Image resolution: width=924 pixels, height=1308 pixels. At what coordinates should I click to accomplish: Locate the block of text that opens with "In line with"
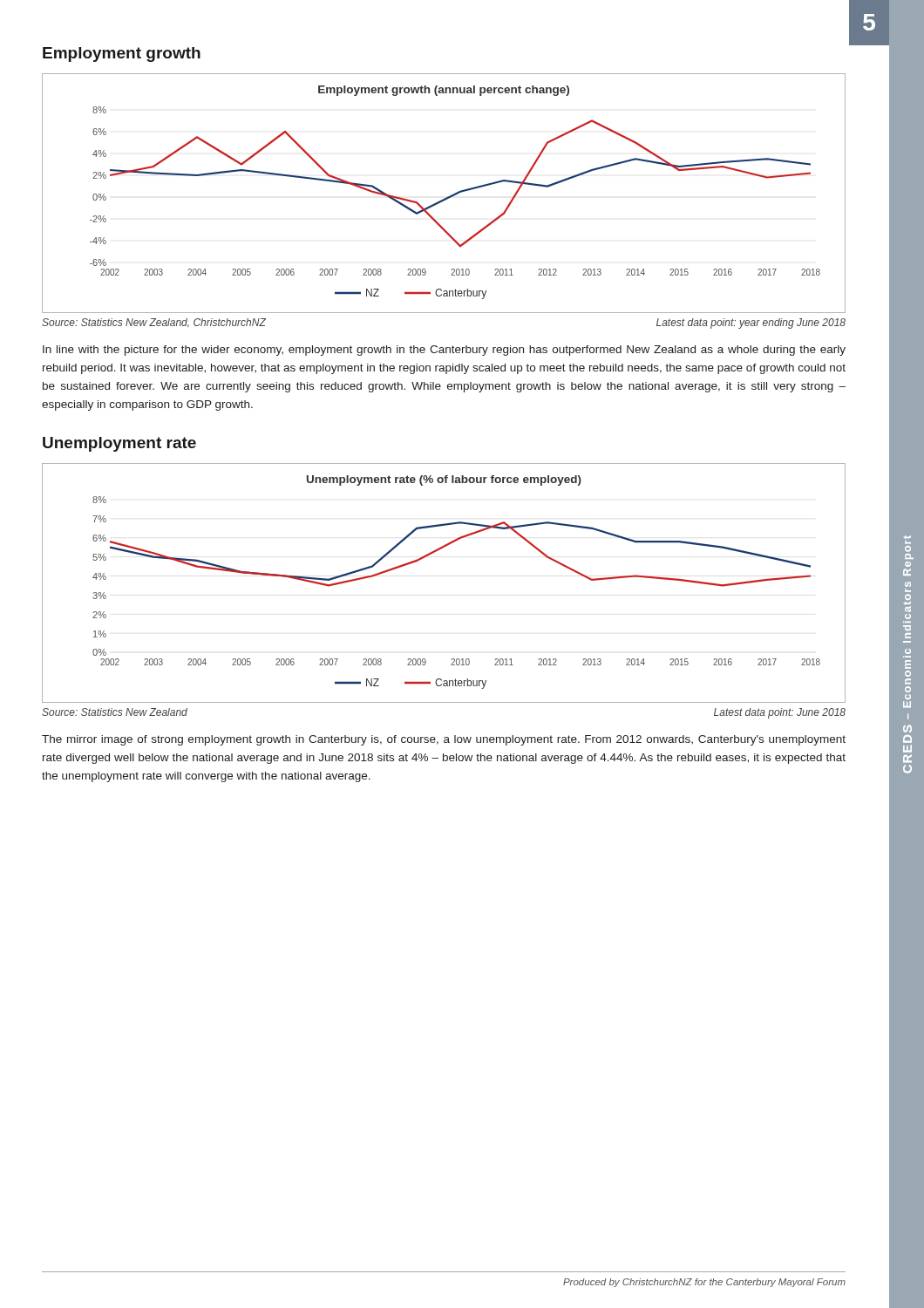(x=444, y=377)
